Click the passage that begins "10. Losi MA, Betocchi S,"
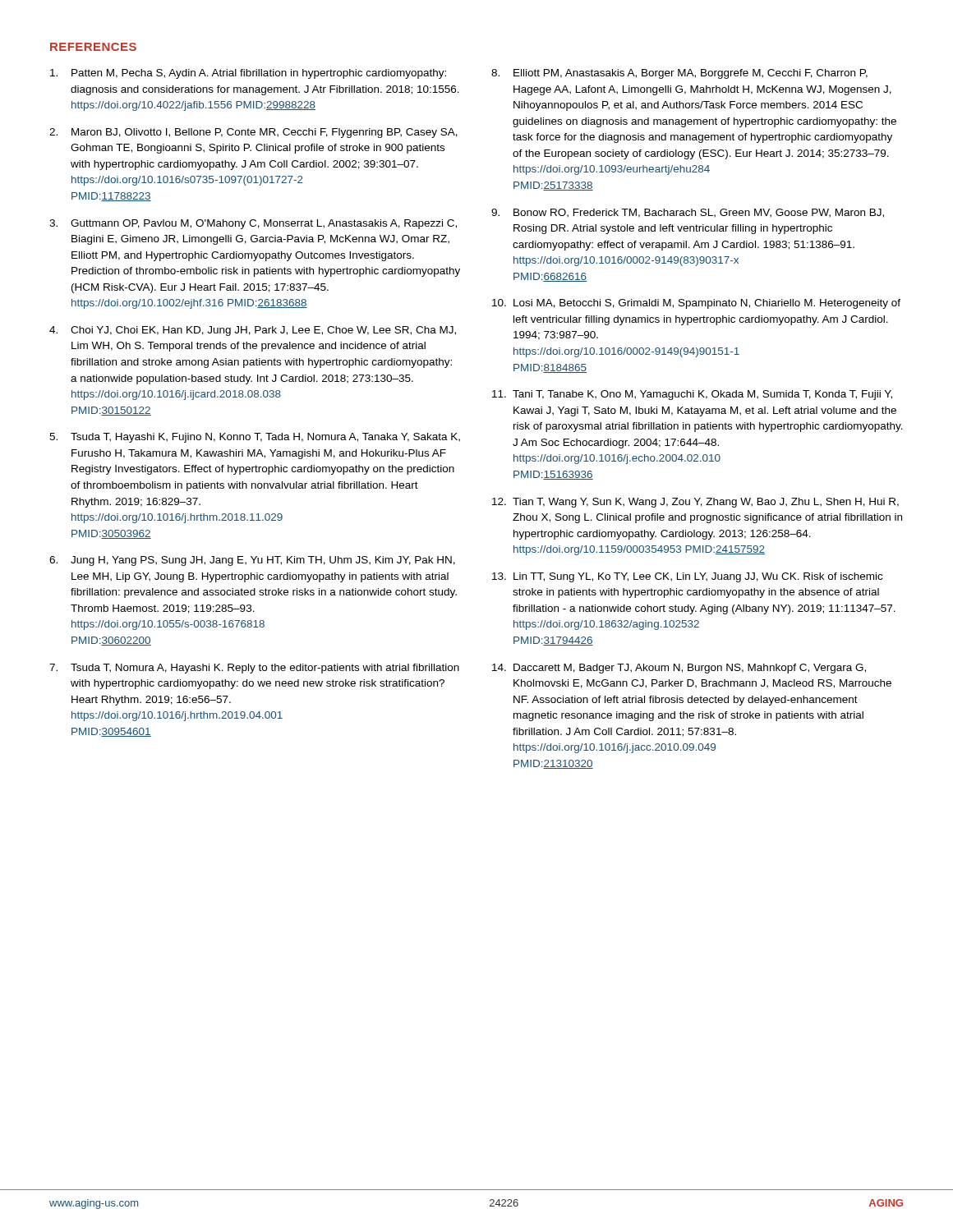Viewport: 953px width, 1232px height. tap(696, 304)
